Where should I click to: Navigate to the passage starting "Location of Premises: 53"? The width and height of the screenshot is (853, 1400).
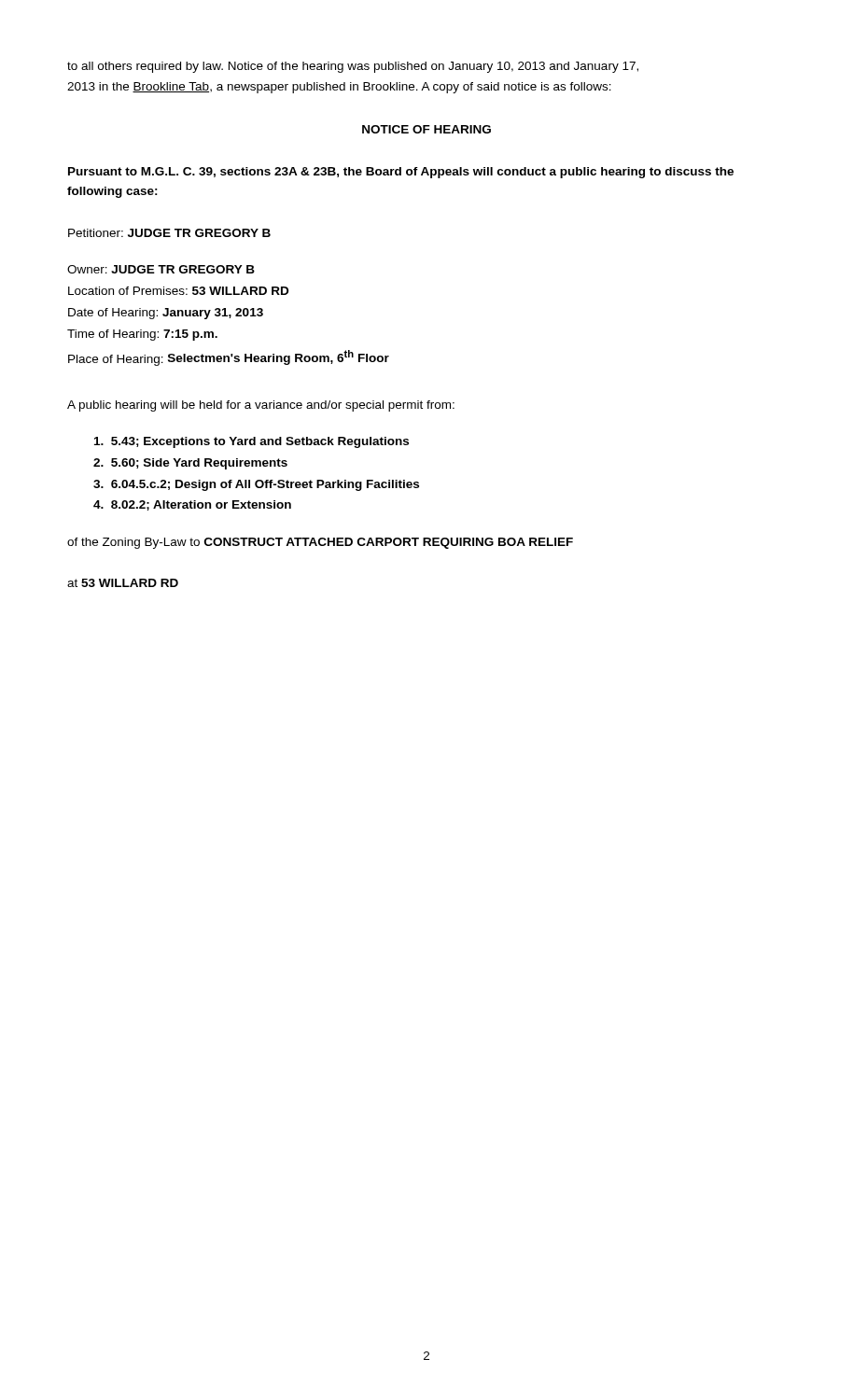click(x=178, y=291)
